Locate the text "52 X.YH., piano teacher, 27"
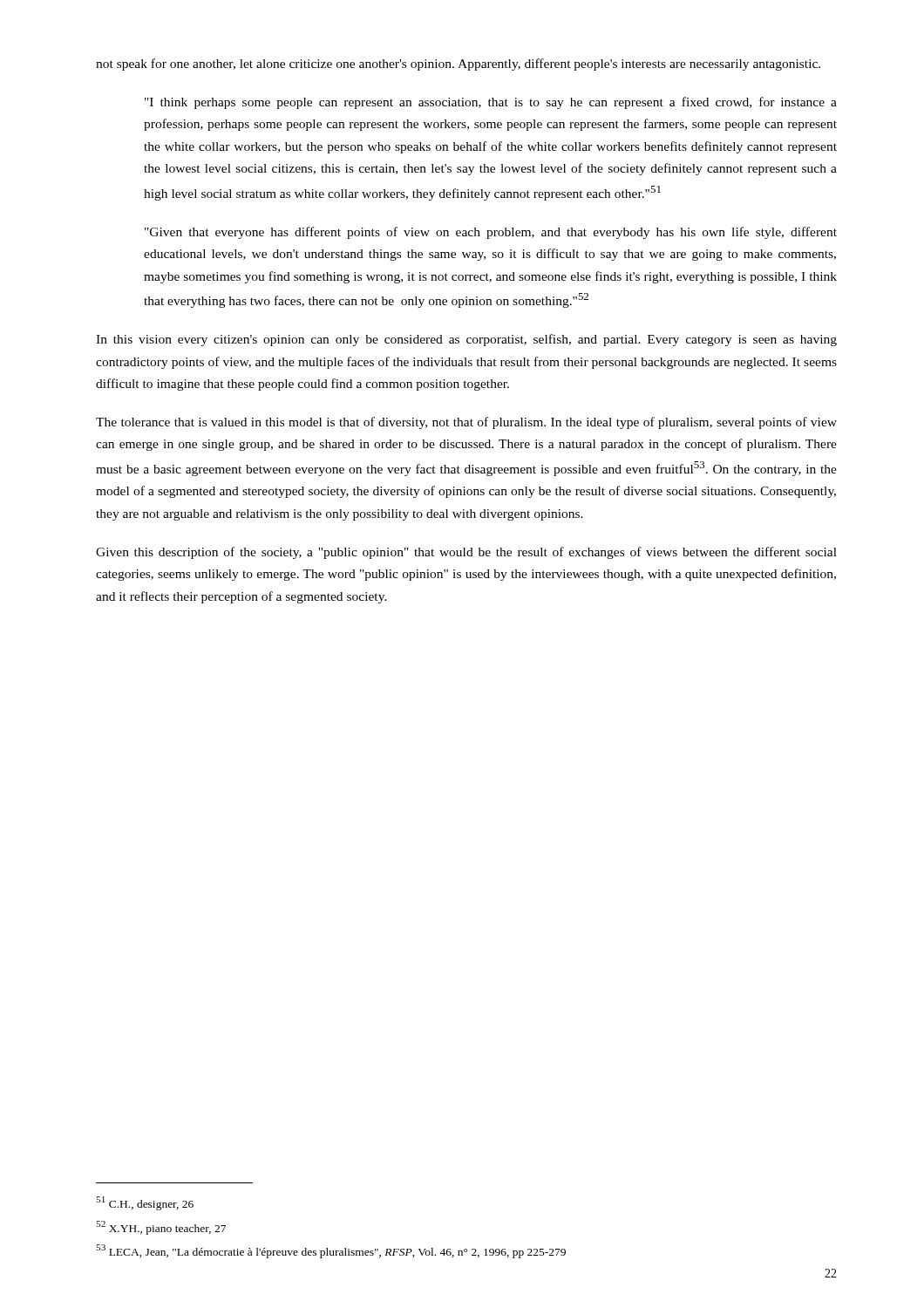Image resolution: width=924 pixels, height=1308 pixels. click(161, 1226)
